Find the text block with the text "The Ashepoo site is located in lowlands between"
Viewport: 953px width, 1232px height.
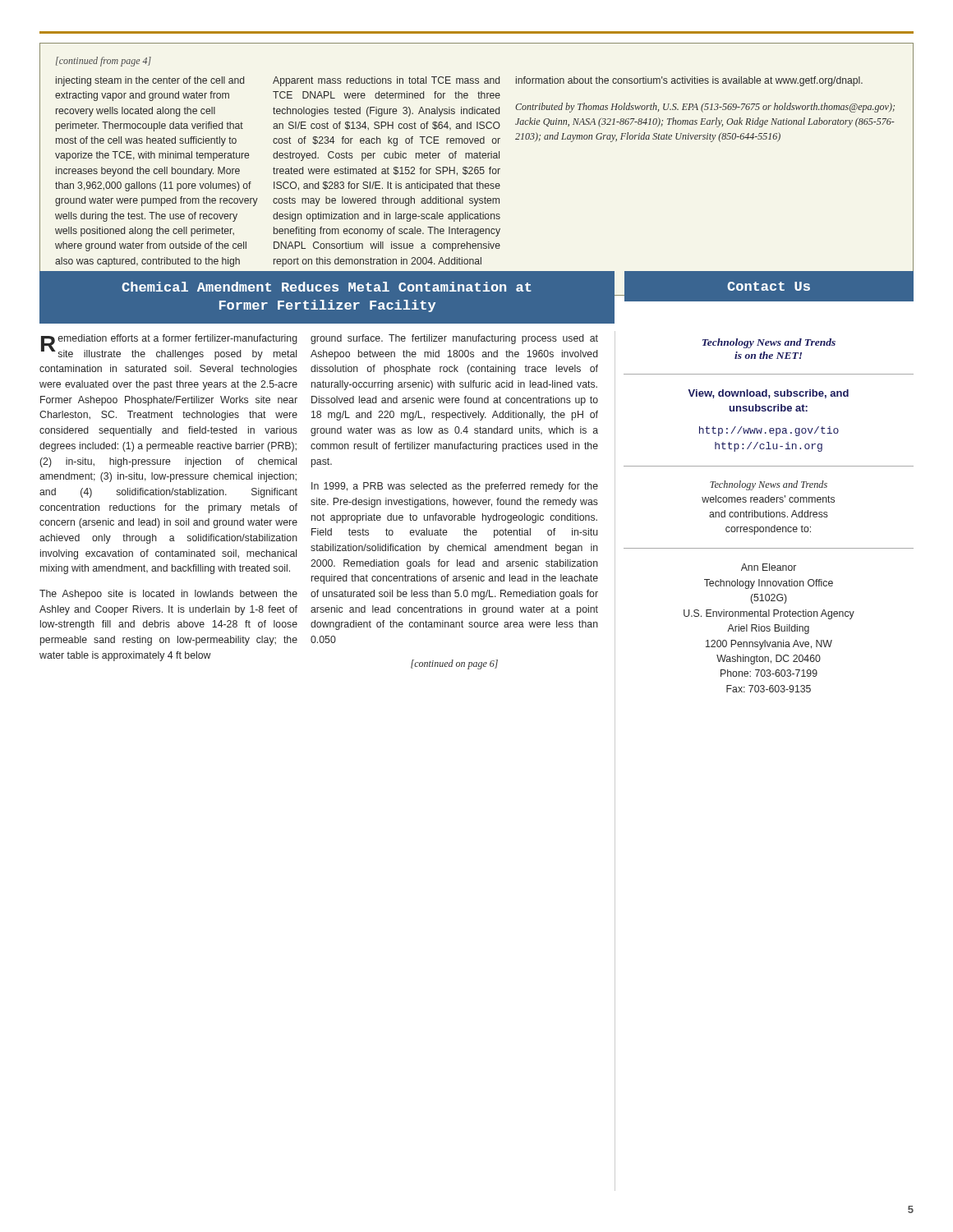168,625
